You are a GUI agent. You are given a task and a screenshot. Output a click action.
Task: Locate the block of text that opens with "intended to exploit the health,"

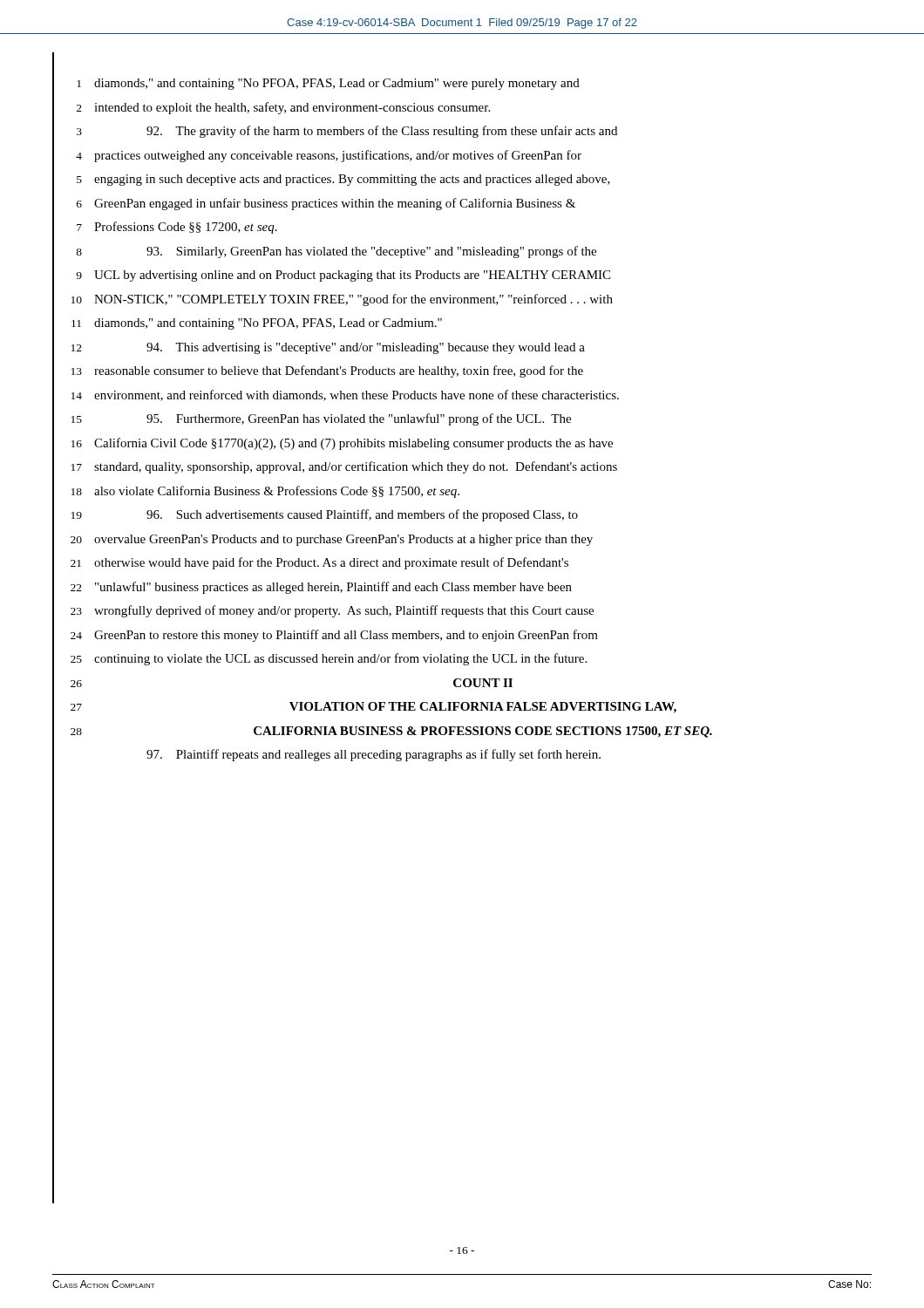tap(293, 107)
